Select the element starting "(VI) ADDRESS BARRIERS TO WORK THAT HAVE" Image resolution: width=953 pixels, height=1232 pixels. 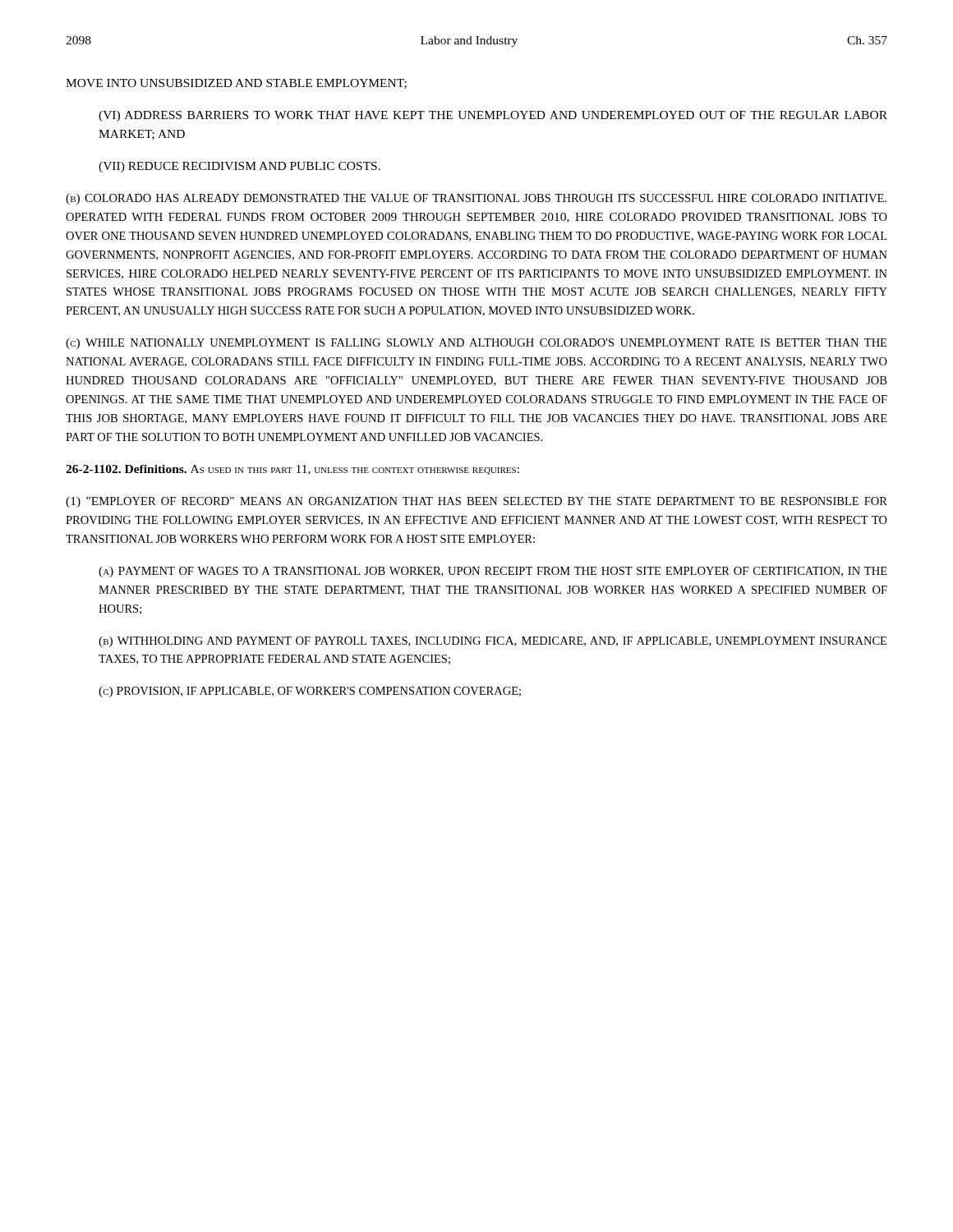coord(493,124)
